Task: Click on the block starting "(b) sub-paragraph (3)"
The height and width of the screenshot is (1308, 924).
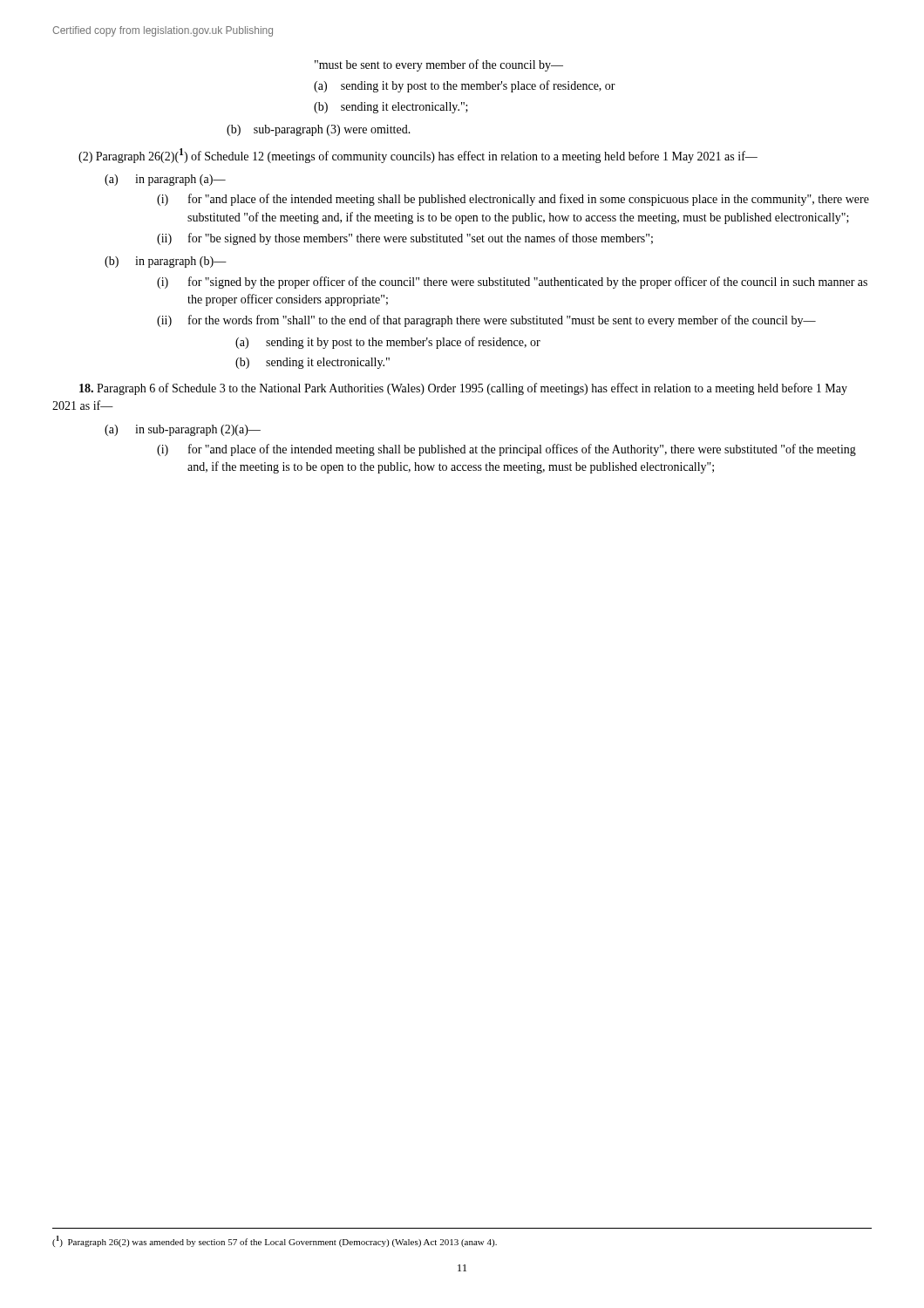Action: (319, 130)
